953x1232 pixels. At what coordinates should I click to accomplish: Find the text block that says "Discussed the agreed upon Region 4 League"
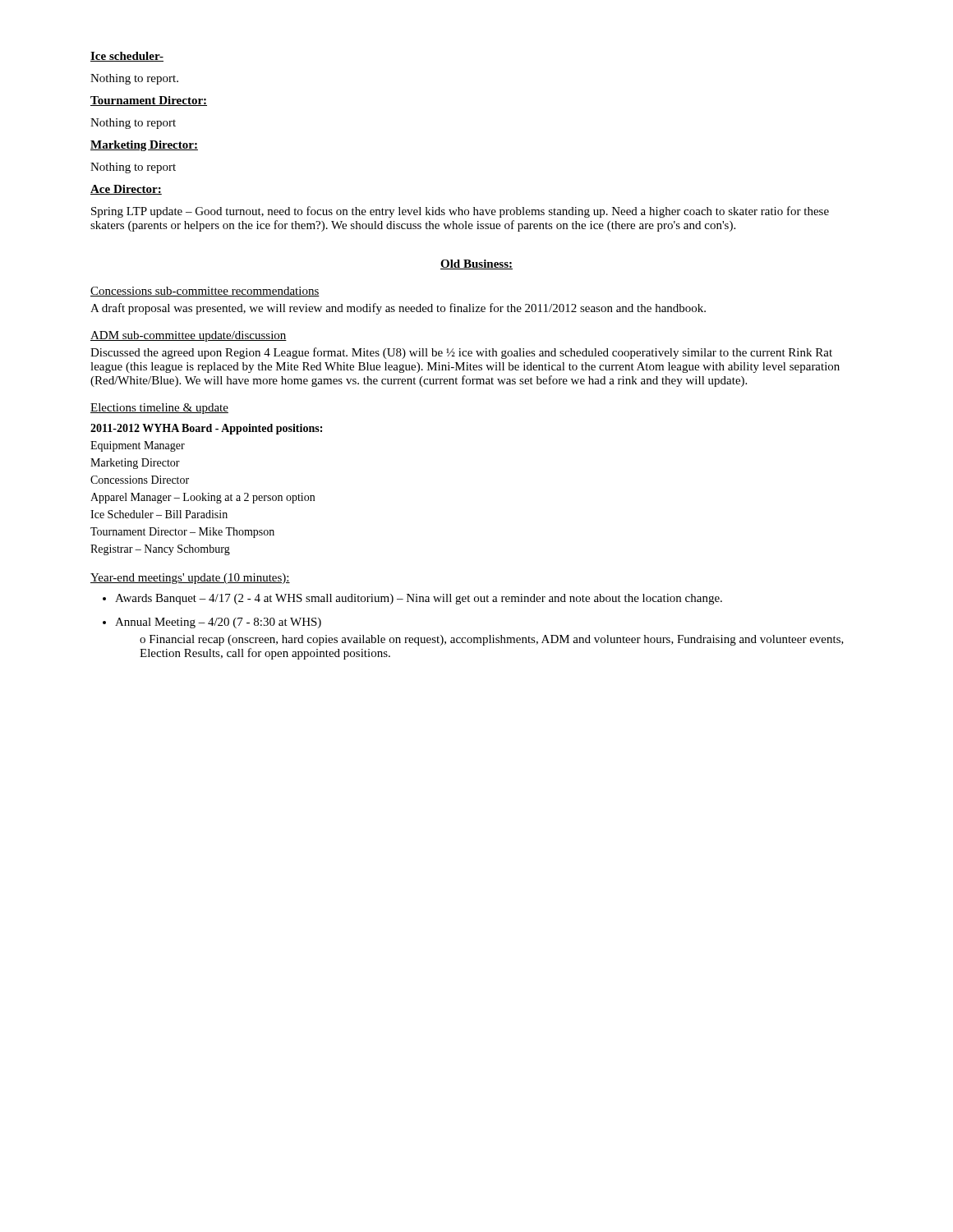click(x=465, y=366)
